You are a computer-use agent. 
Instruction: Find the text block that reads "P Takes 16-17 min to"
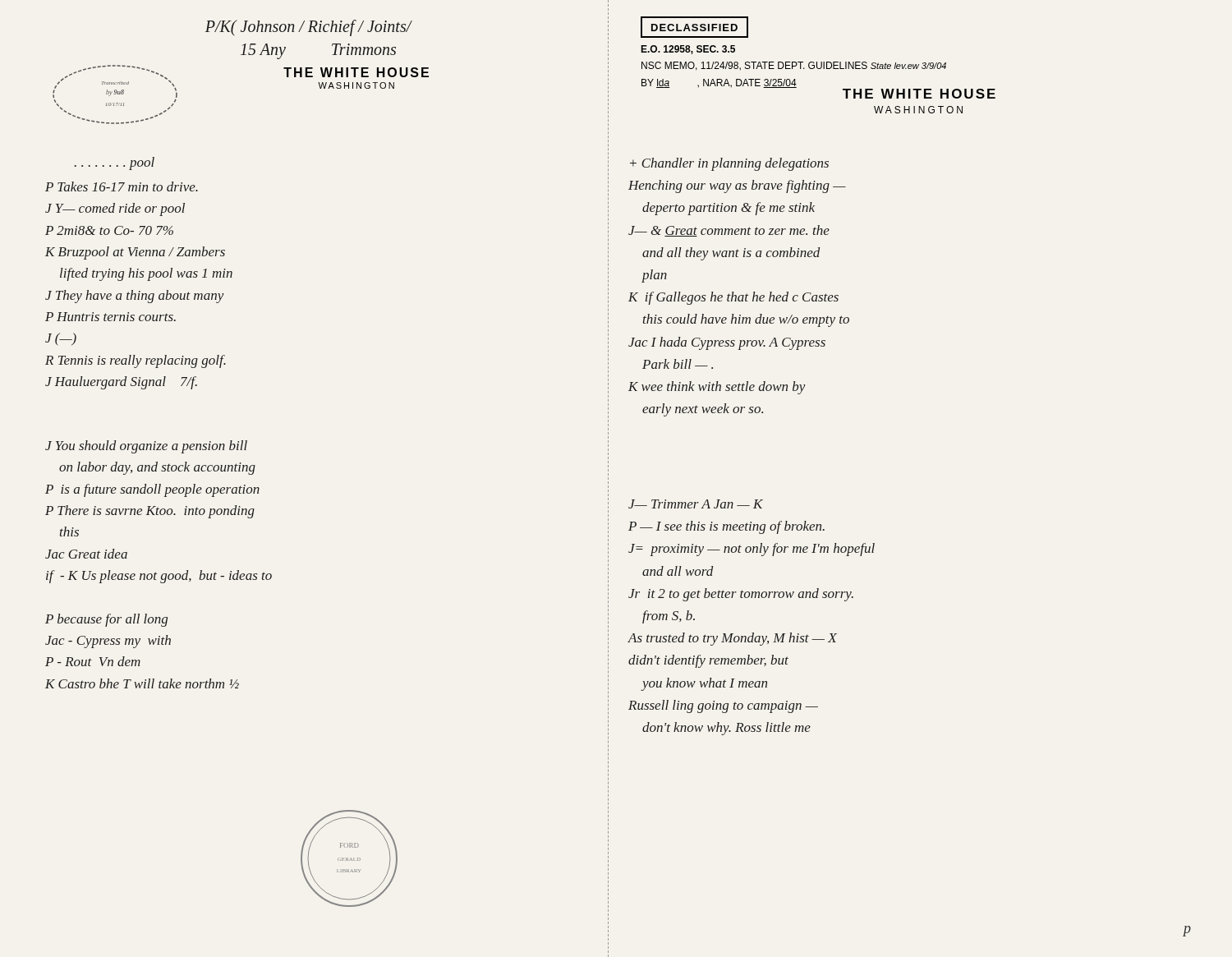click(x=122, y=186)
